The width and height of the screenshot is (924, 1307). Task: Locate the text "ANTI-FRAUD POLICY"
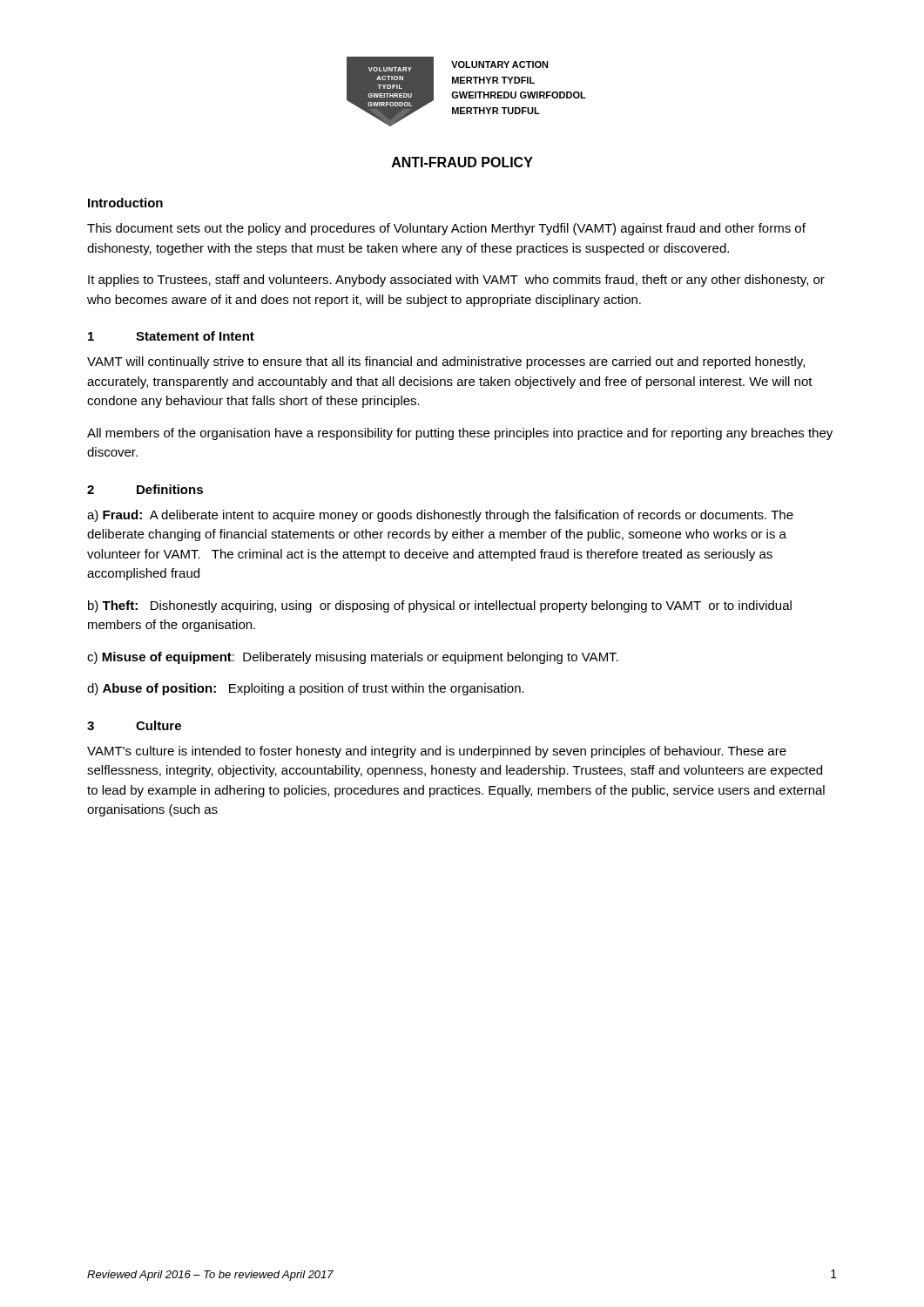point(462,163)
